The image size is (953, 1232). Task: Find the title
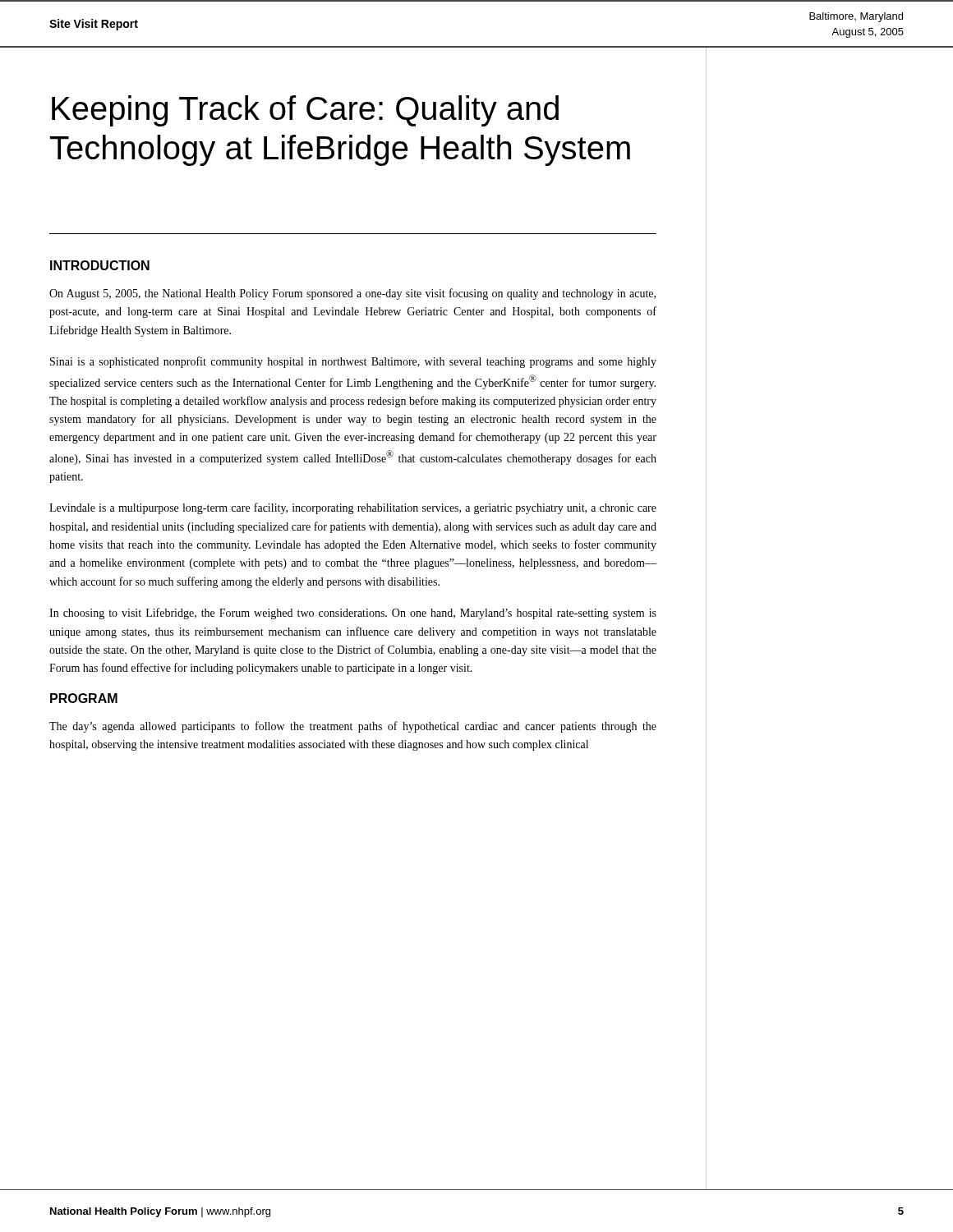tap(353, 128)
